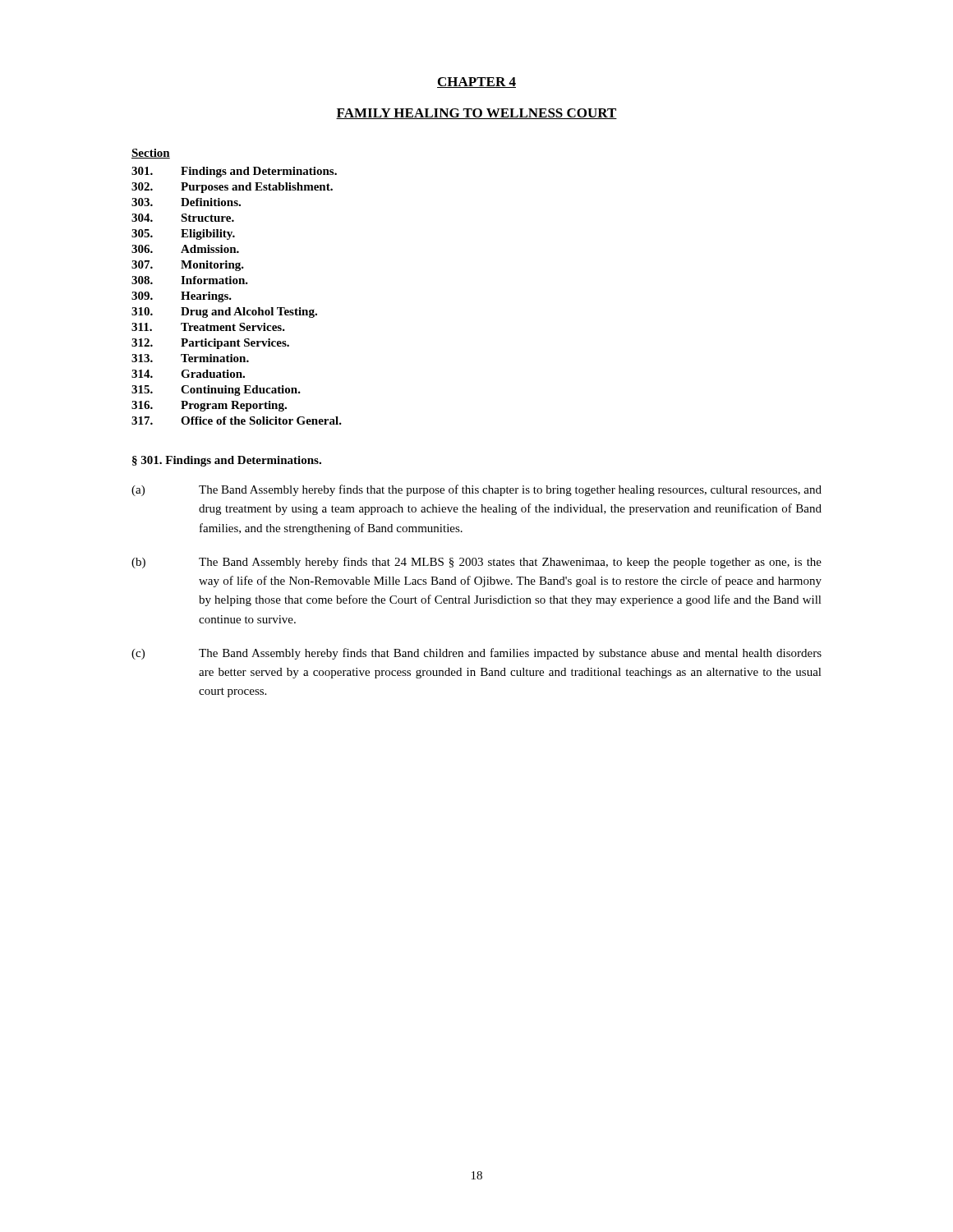Point to the text starting "308. Information."
Image resolution: width=953 pixels, height=1232 pixels.
click(237, 280)
